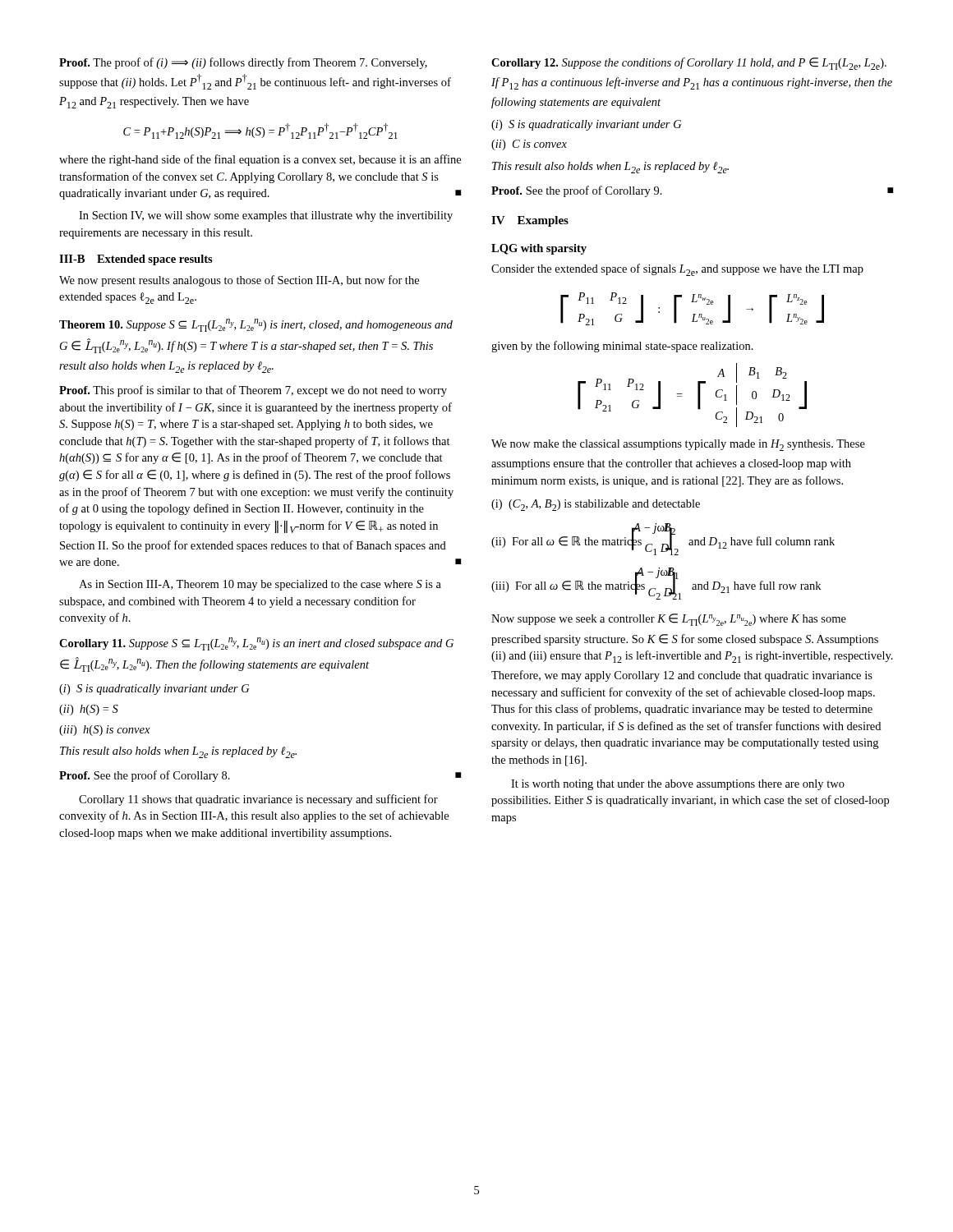Where is the formula that starts "⎡ P11P12 P21G ⎦ = ⎡"?
953x1232 pixels.
pyautogui.click(x=693, y=395)
